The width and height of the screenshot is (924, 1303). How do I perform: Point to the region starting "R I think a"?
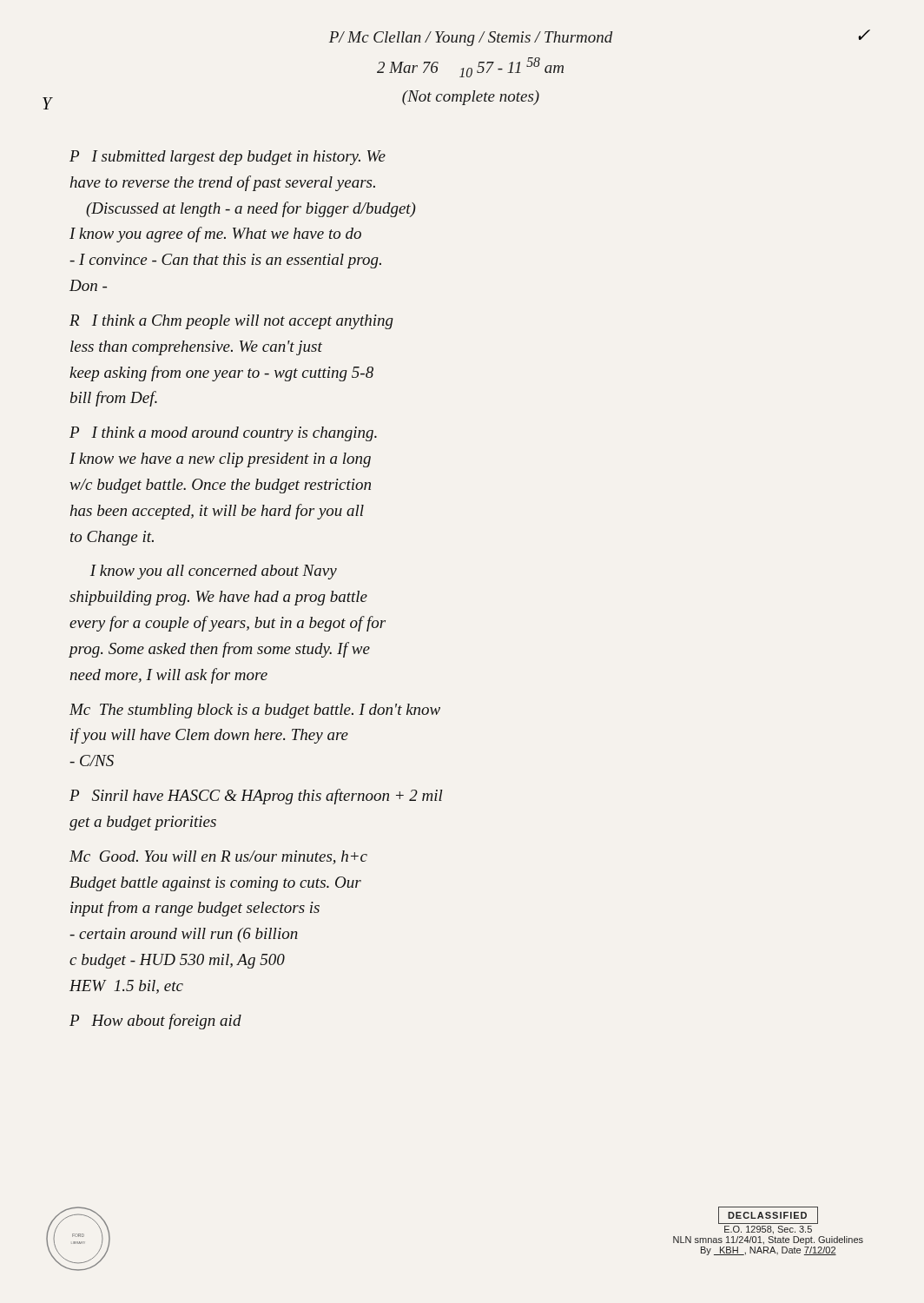231,359
